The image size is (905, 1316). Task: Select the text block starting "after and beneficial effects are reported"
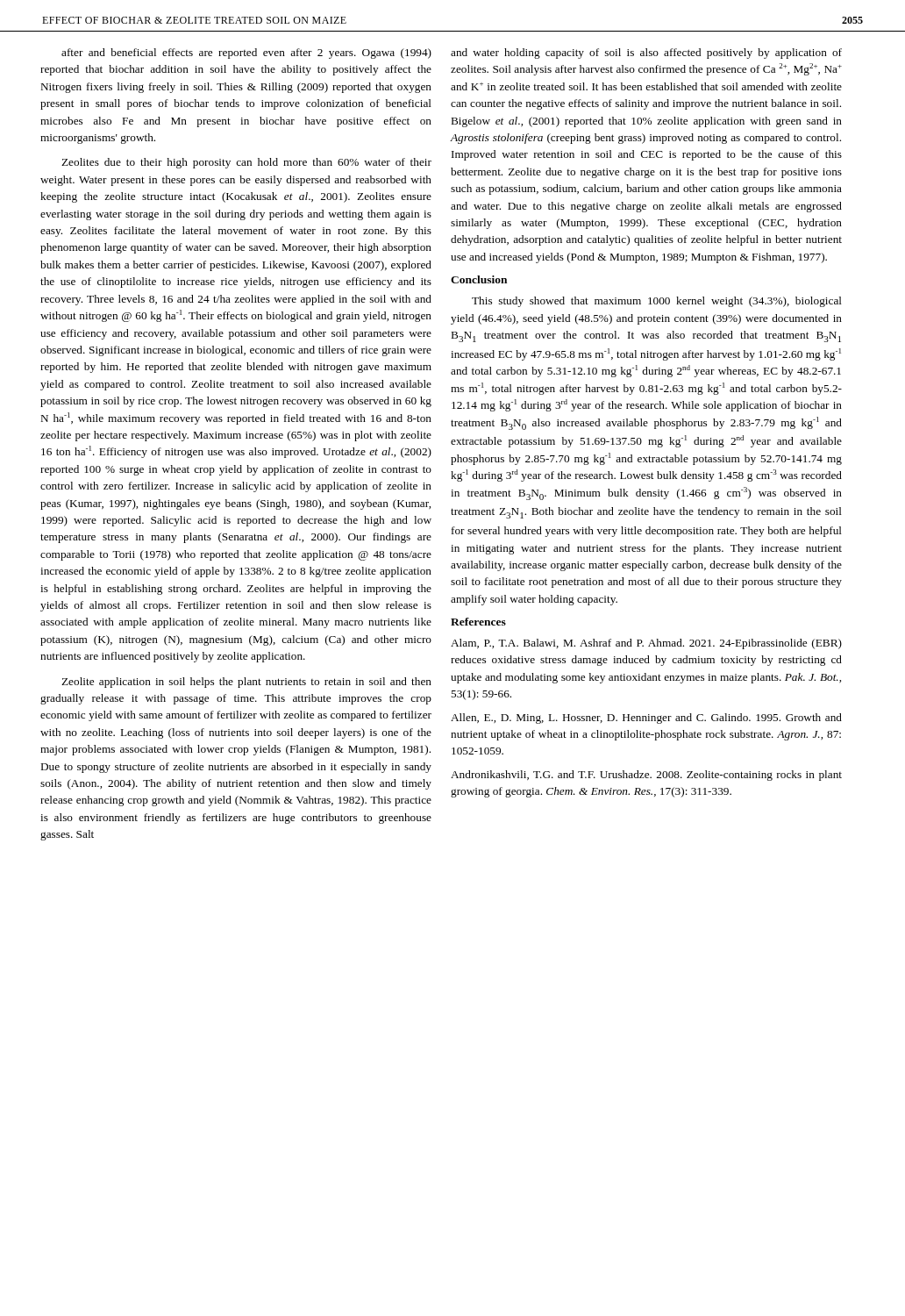[236, 95]
